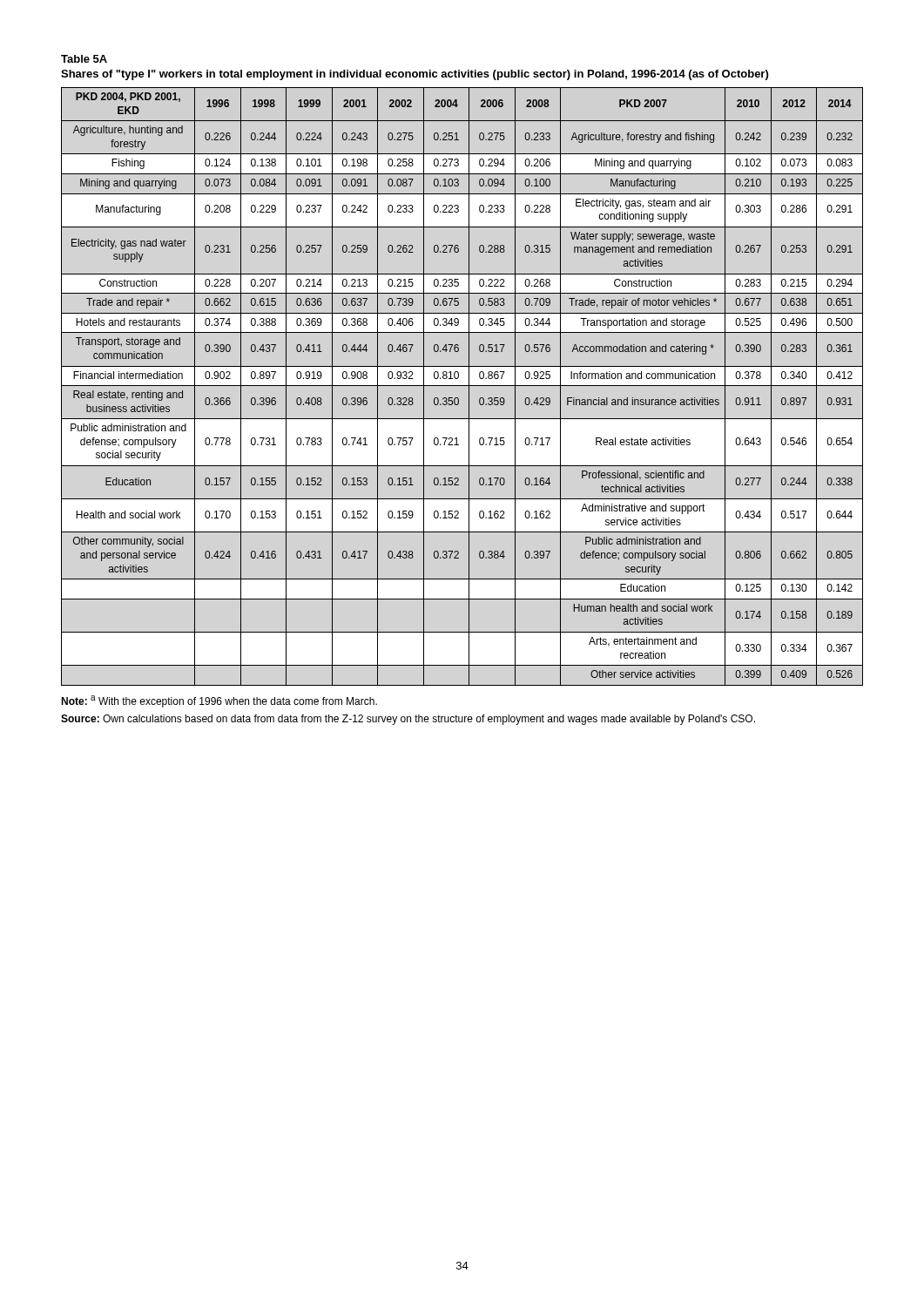Point to the block beginning "Source: Own calculations based on data"
924x1307 pixels.
[408, 719]
